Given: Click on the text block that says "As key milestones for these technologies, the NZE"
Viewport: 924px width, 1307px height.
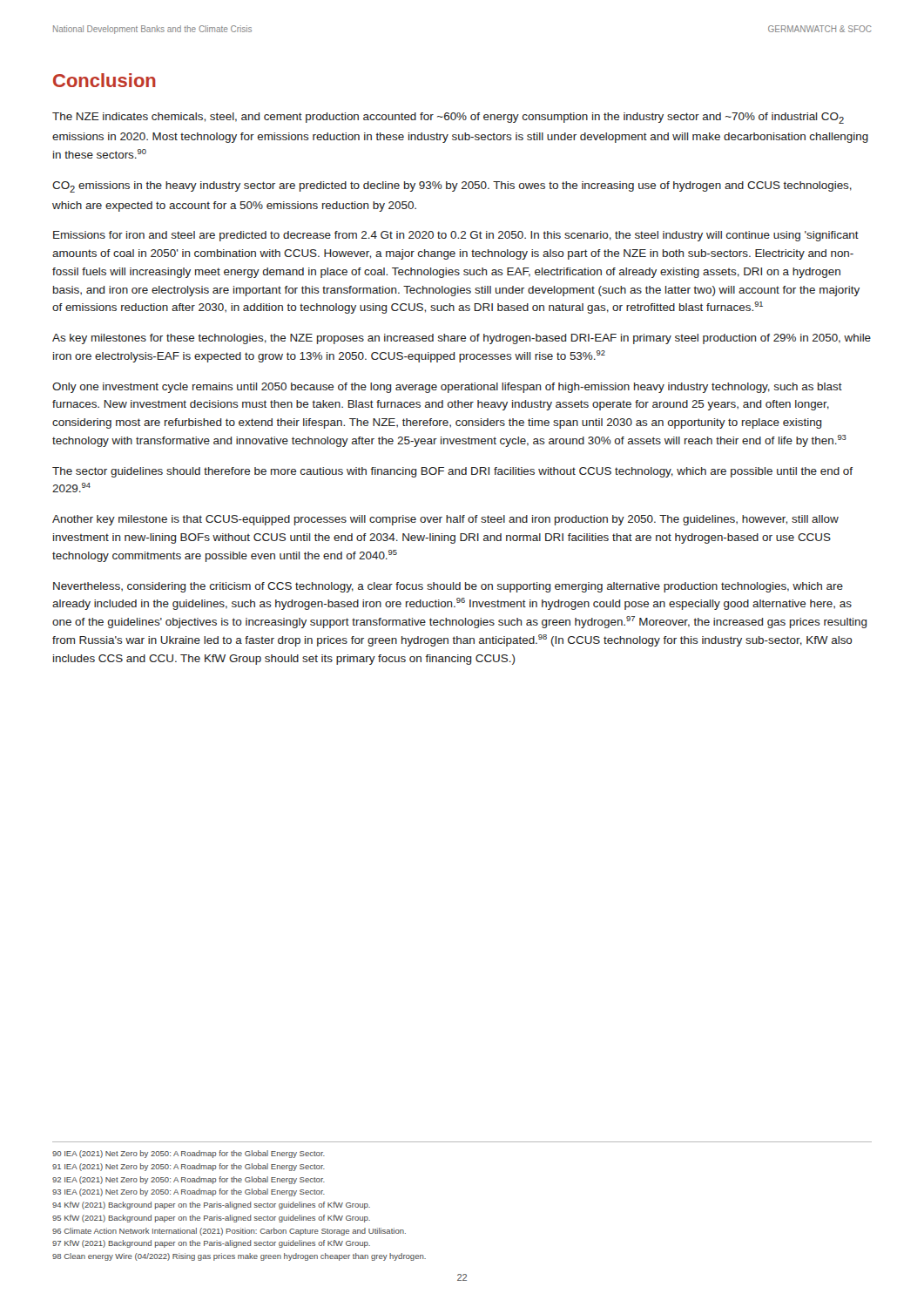Looking at the screenshot, I should point(462,347).
